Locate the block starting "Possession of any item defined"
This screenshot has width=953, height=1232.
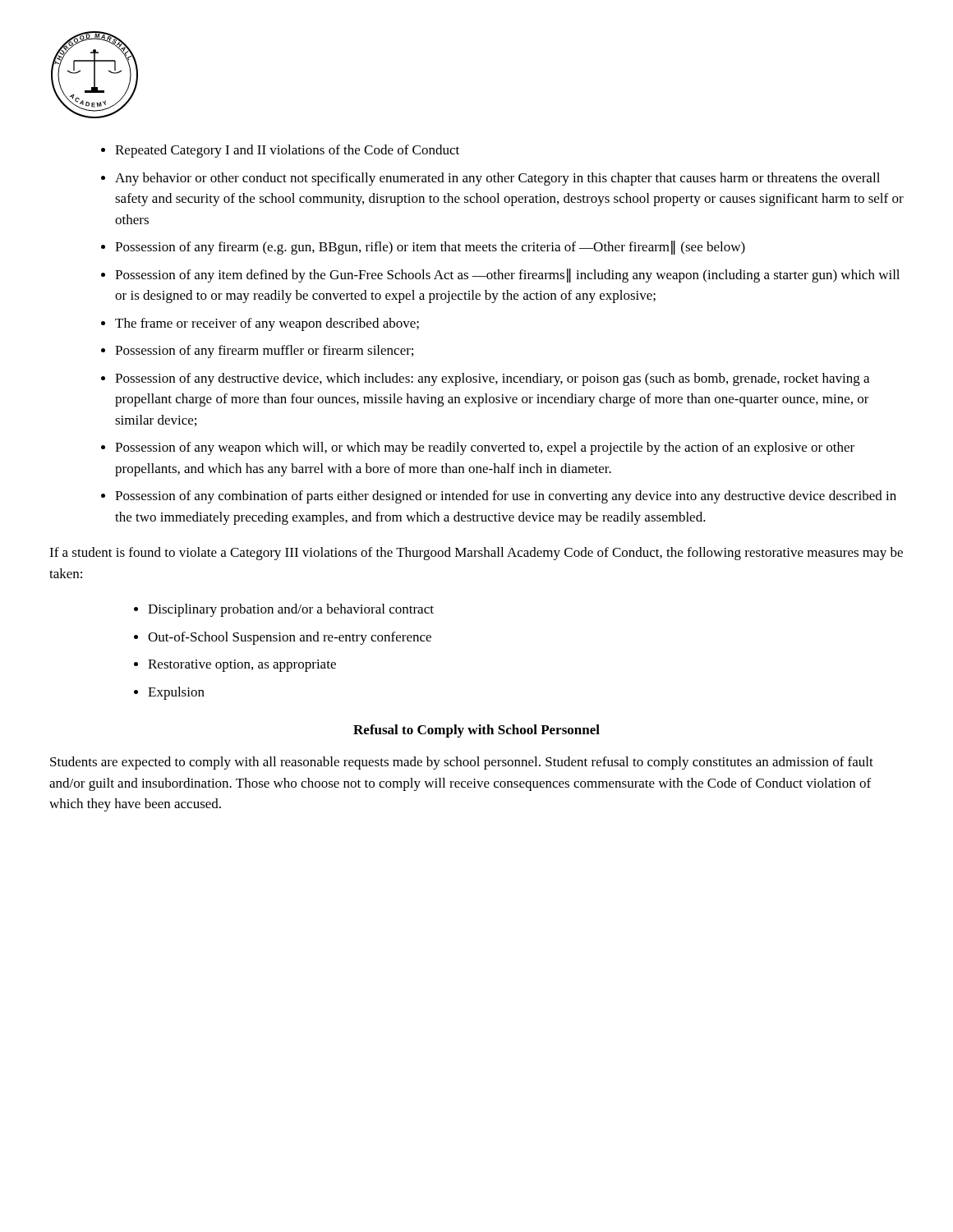(508, 285)
